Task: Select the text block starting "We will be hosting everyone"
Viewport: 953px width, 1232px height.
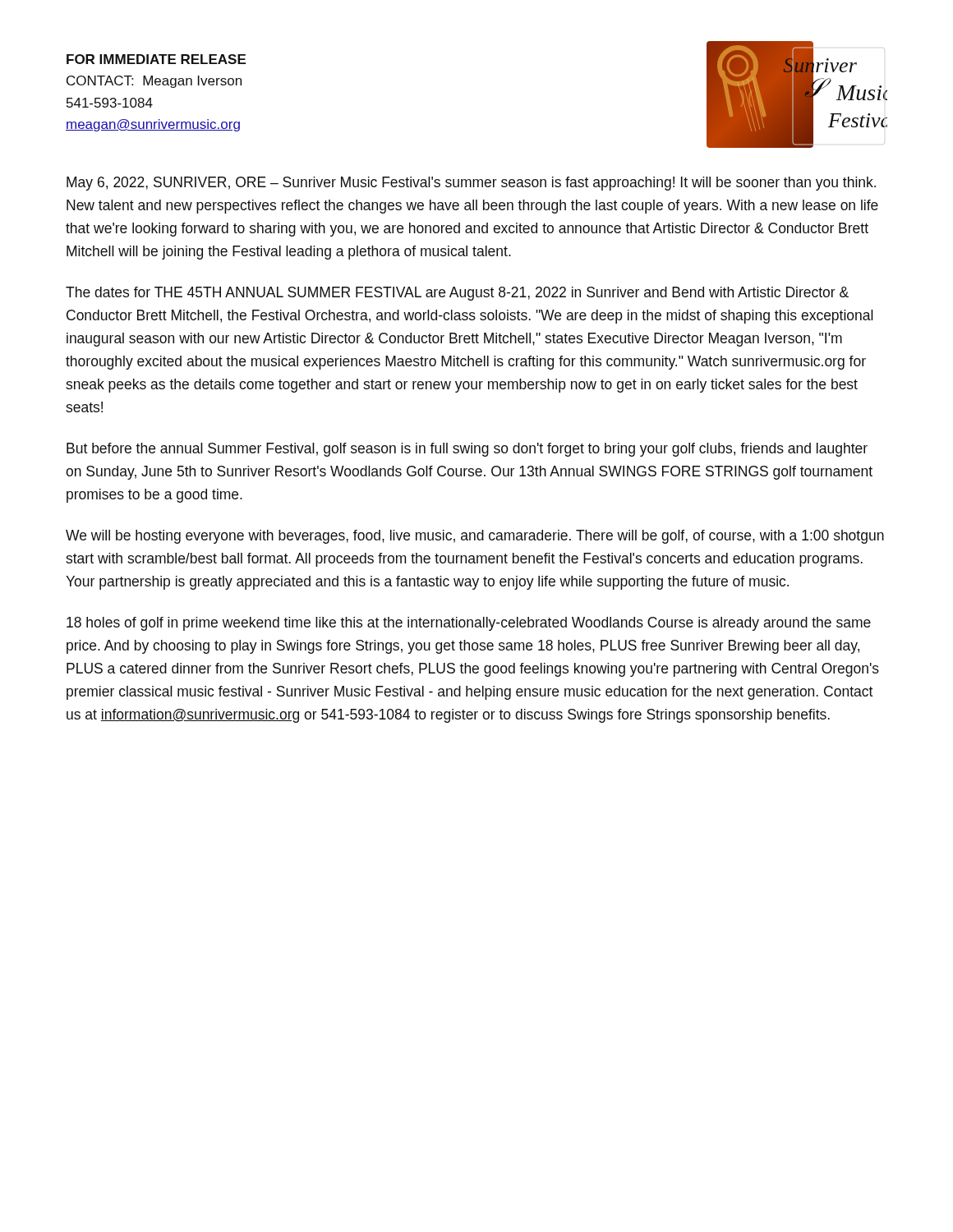Action: 476,558
